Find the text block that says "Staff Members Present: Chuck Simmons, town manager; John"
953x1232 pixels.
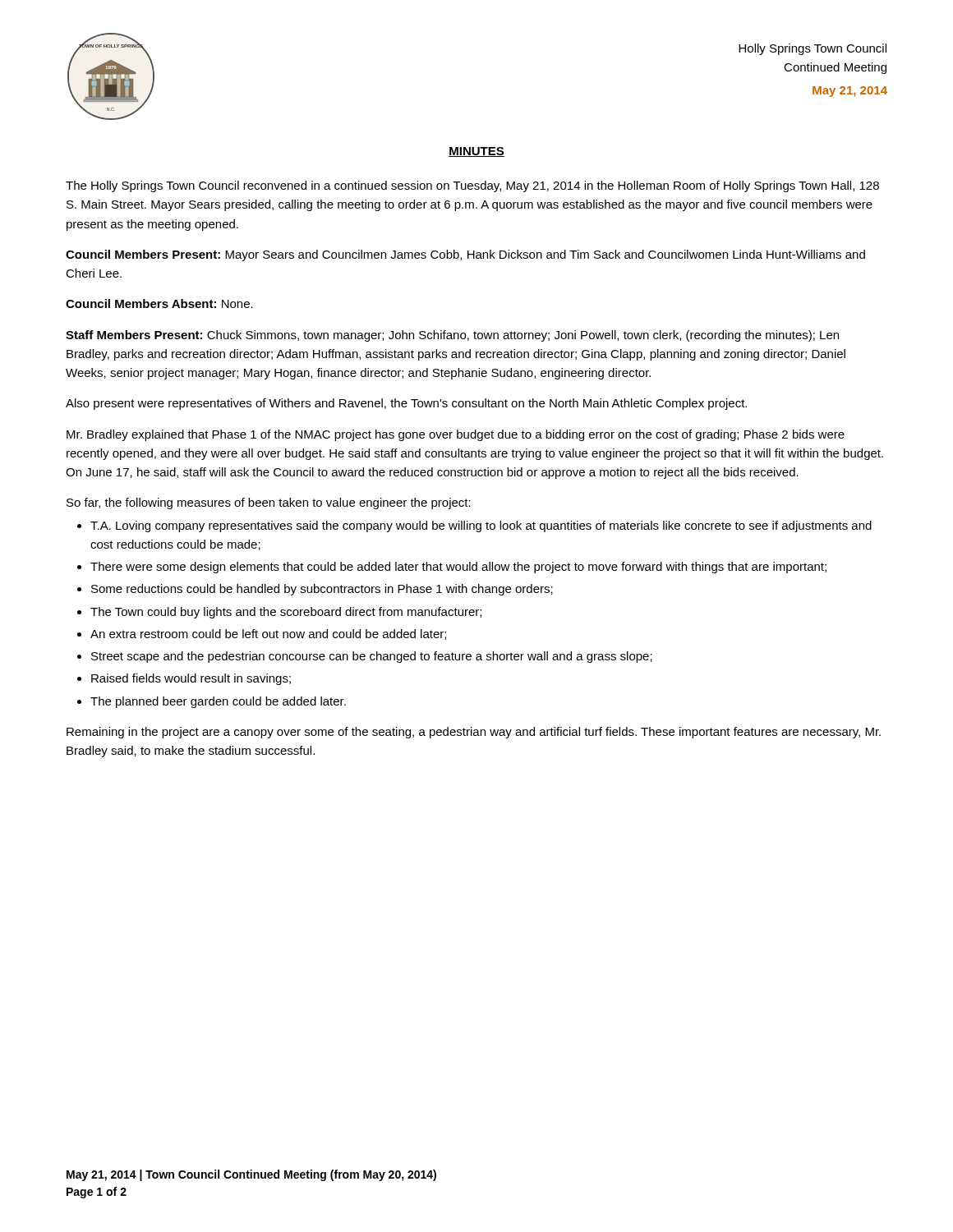coord(456,353)
